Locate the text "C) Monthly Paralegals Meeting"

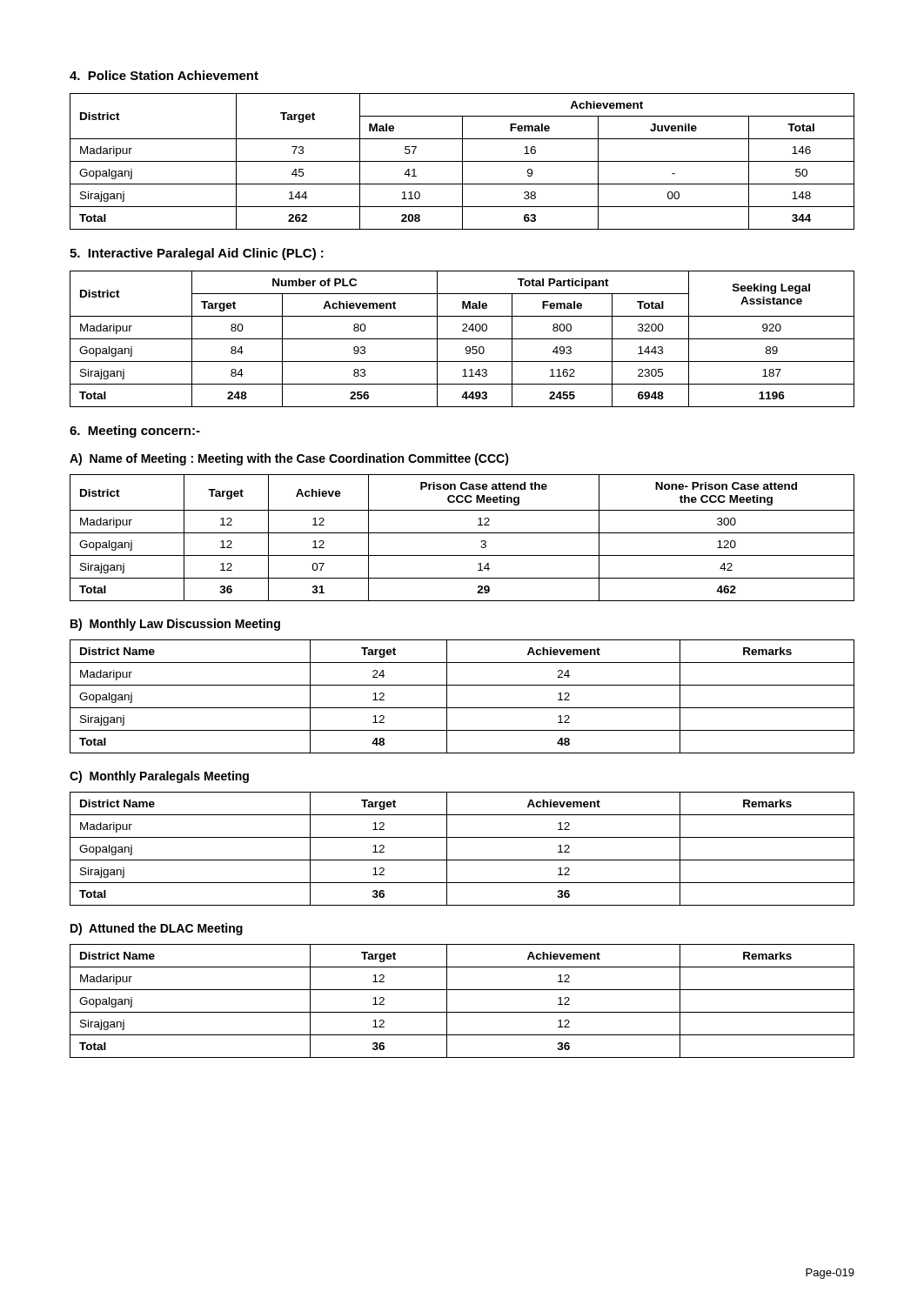(160, 776)
